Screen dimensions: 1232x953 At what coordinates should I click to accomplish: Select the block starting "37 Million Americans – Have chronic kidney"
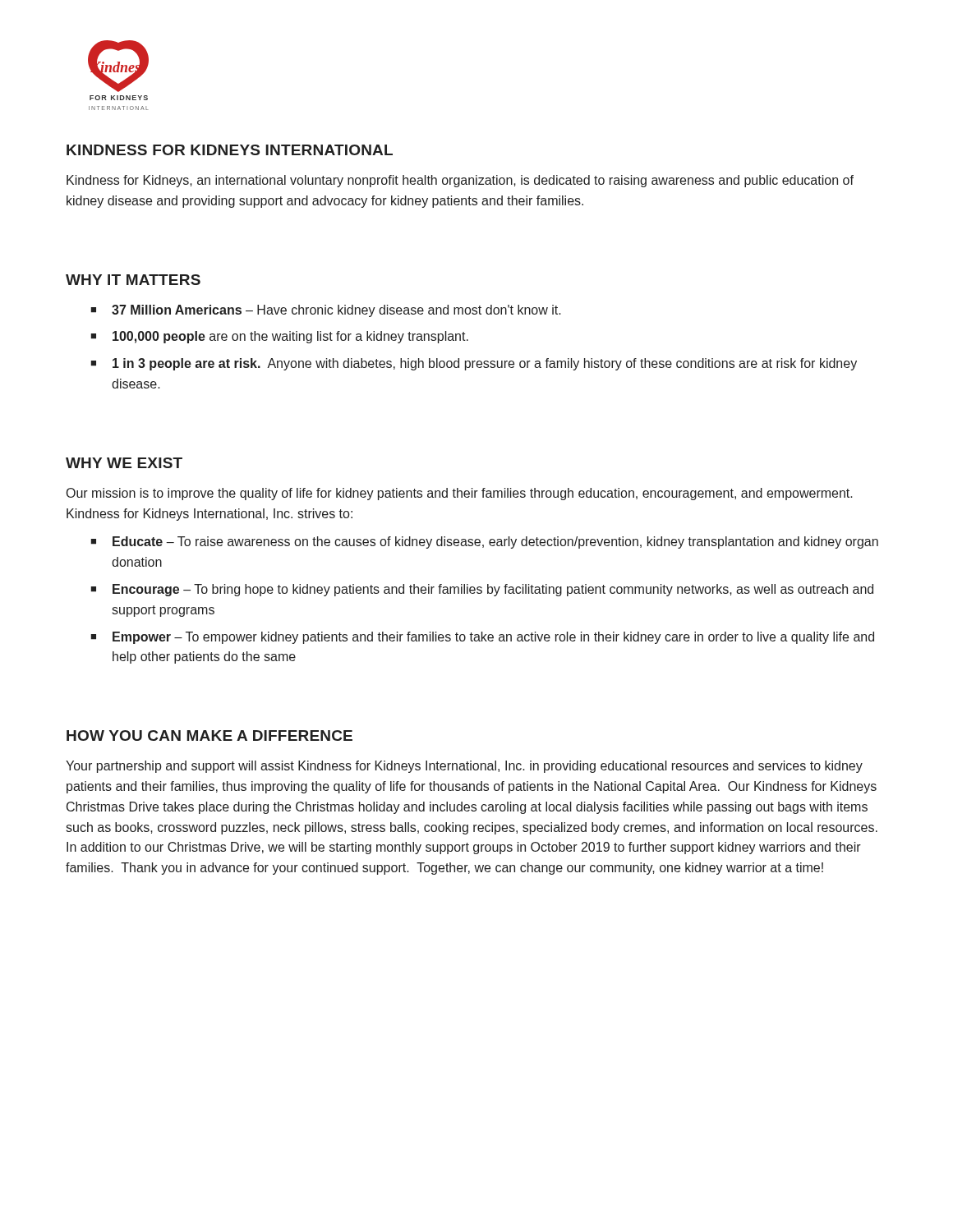click(x=337, y=310)
